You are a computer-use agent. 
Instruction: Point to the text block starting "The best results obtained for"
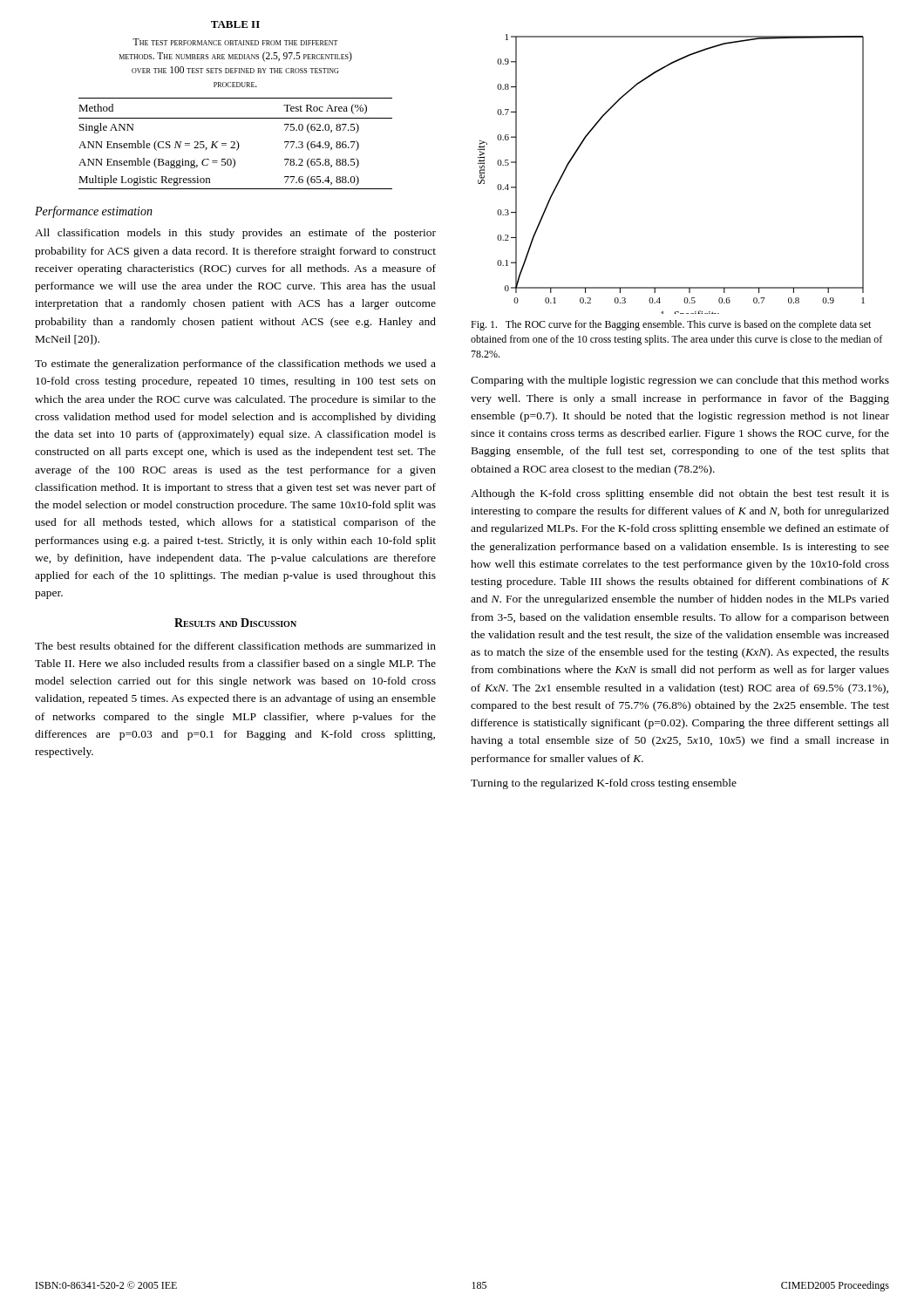(235, 698)
